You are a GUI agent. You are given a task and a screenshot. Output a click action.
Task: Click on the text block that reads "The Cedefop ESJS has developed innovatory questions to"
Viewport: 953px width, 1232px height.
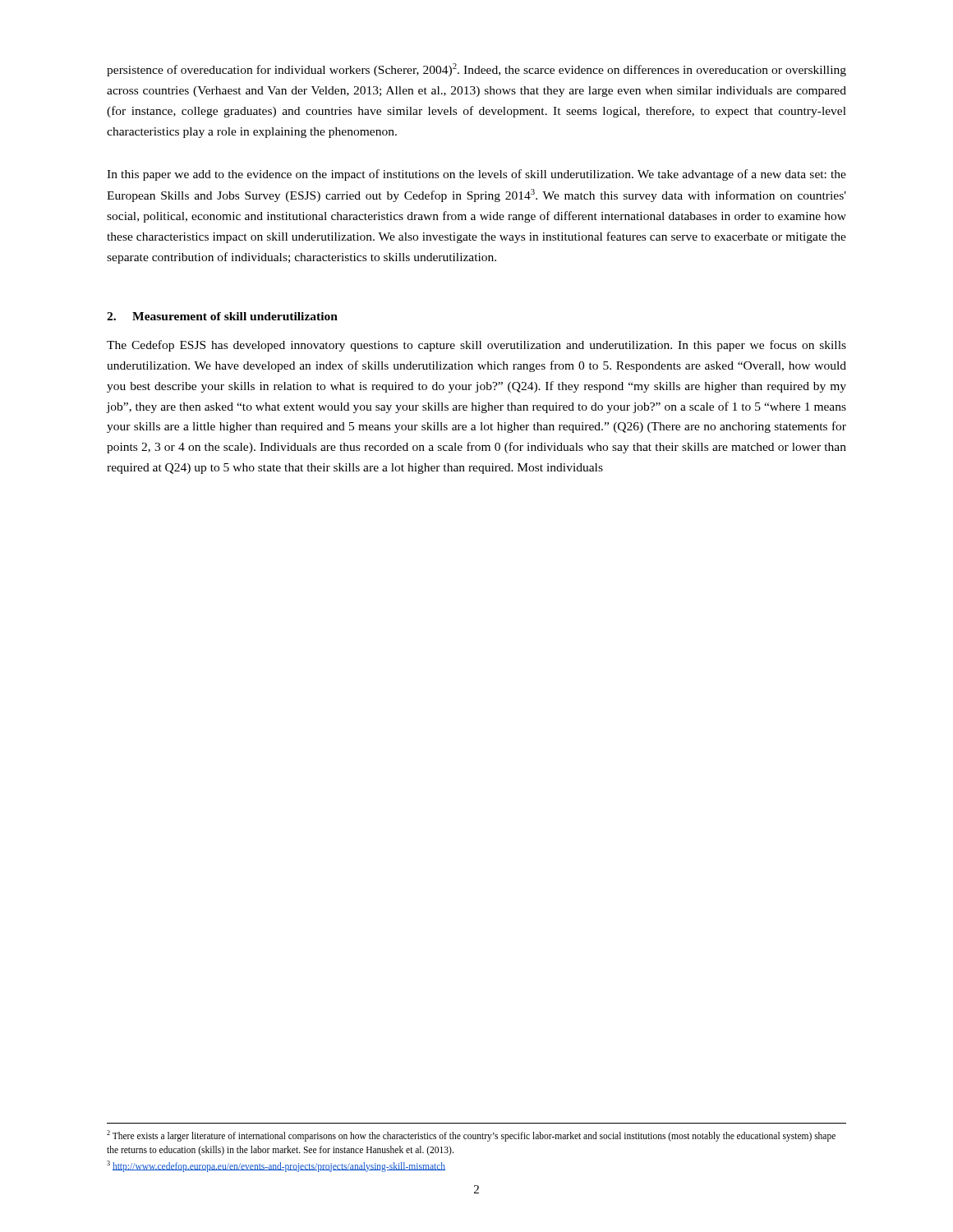coord(476,406)
